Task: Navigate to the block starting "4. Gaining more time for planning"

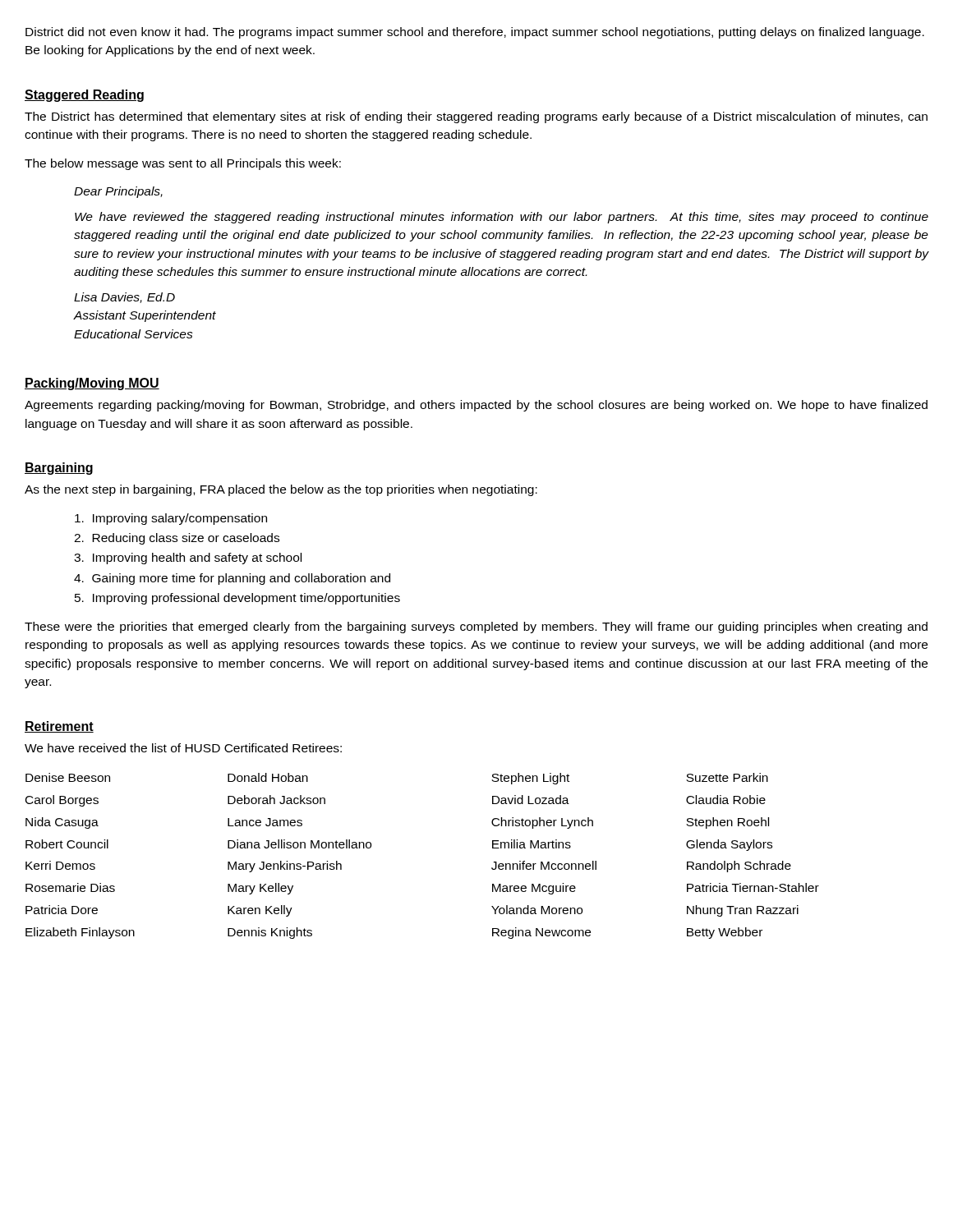Action: click(x=233, y=578)
